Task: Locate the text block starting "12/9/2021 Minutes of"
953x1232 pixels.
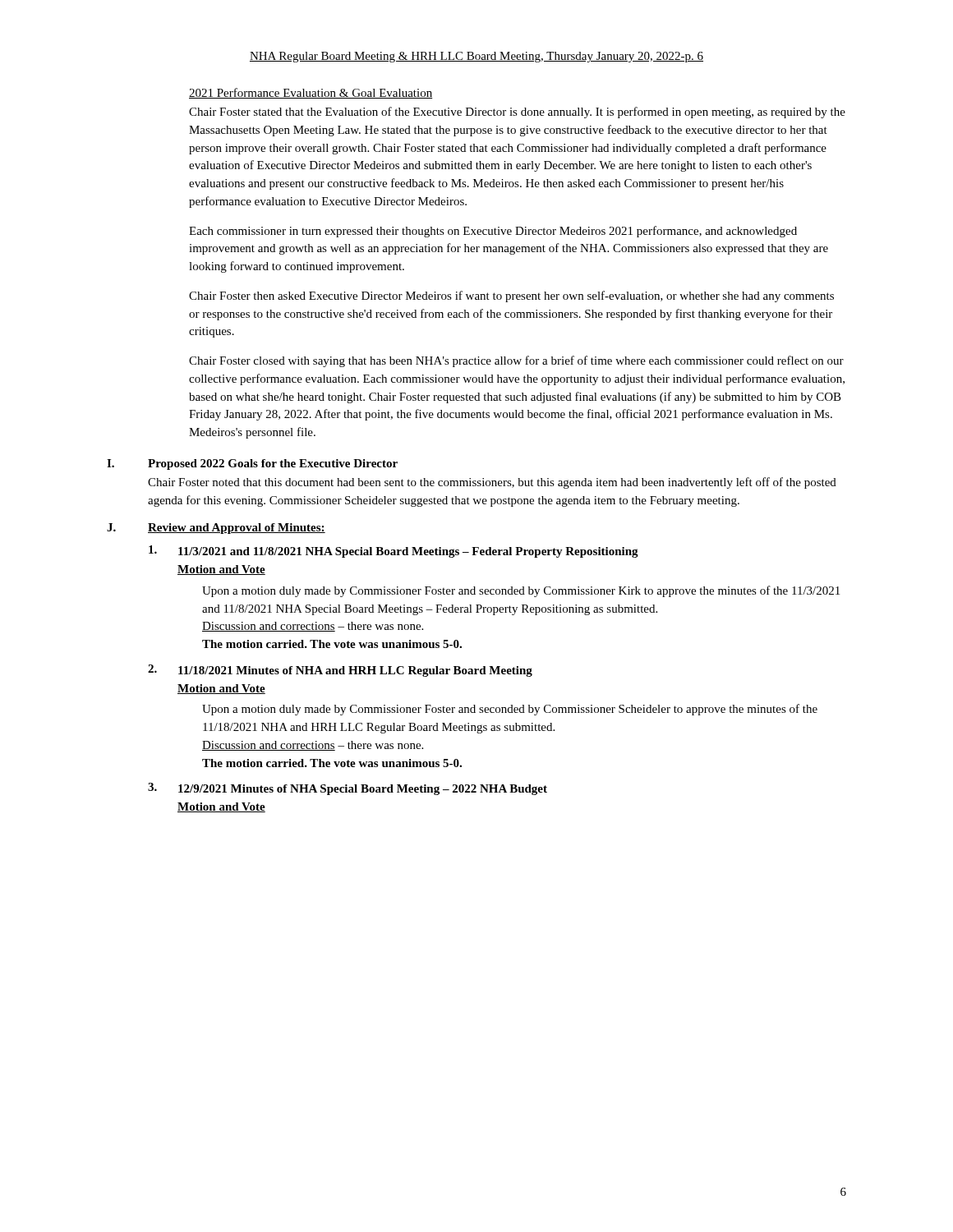Action: point(362,798)
